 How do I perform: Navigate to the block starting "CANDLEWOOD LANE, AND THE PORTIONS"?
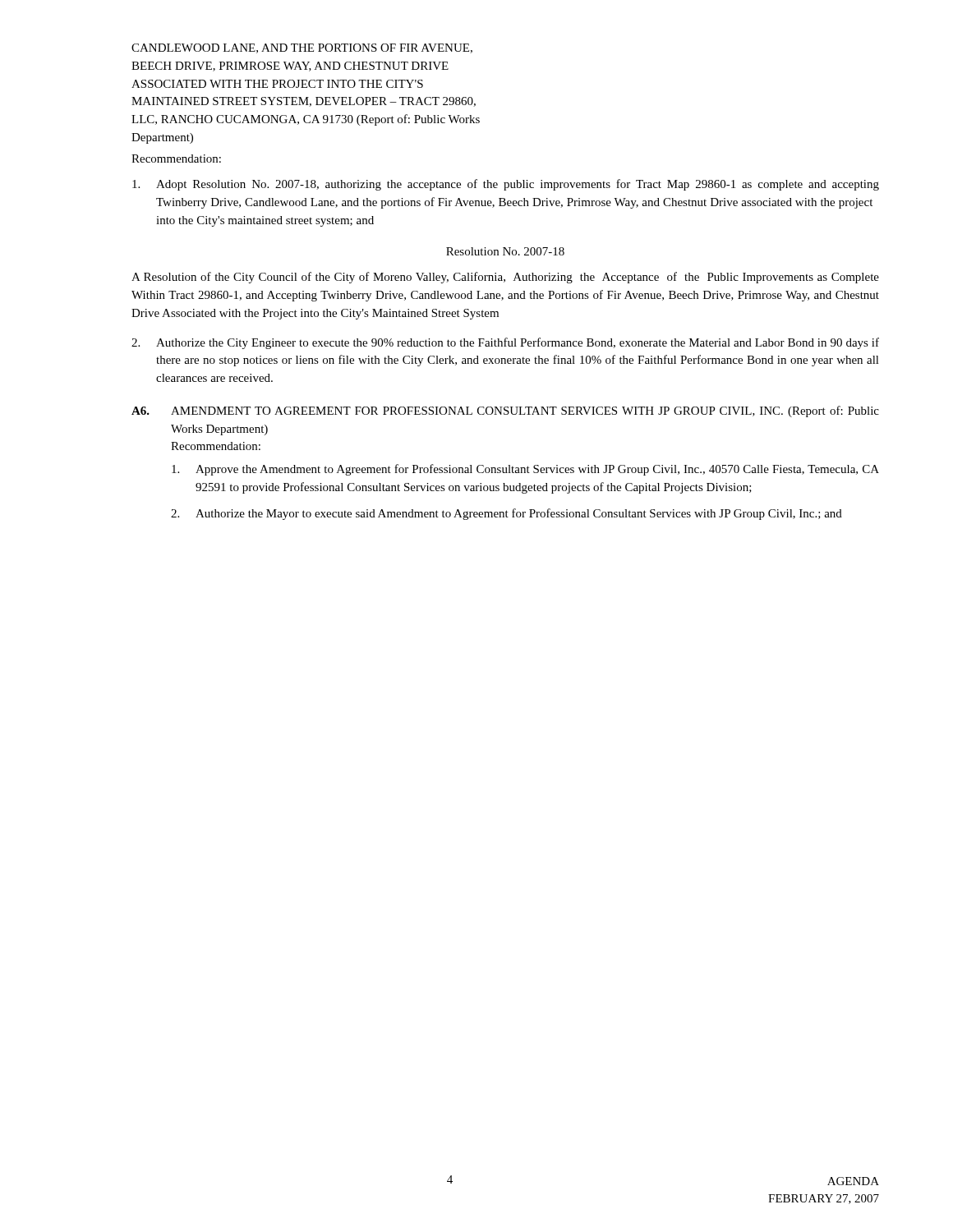coord(306,92)
